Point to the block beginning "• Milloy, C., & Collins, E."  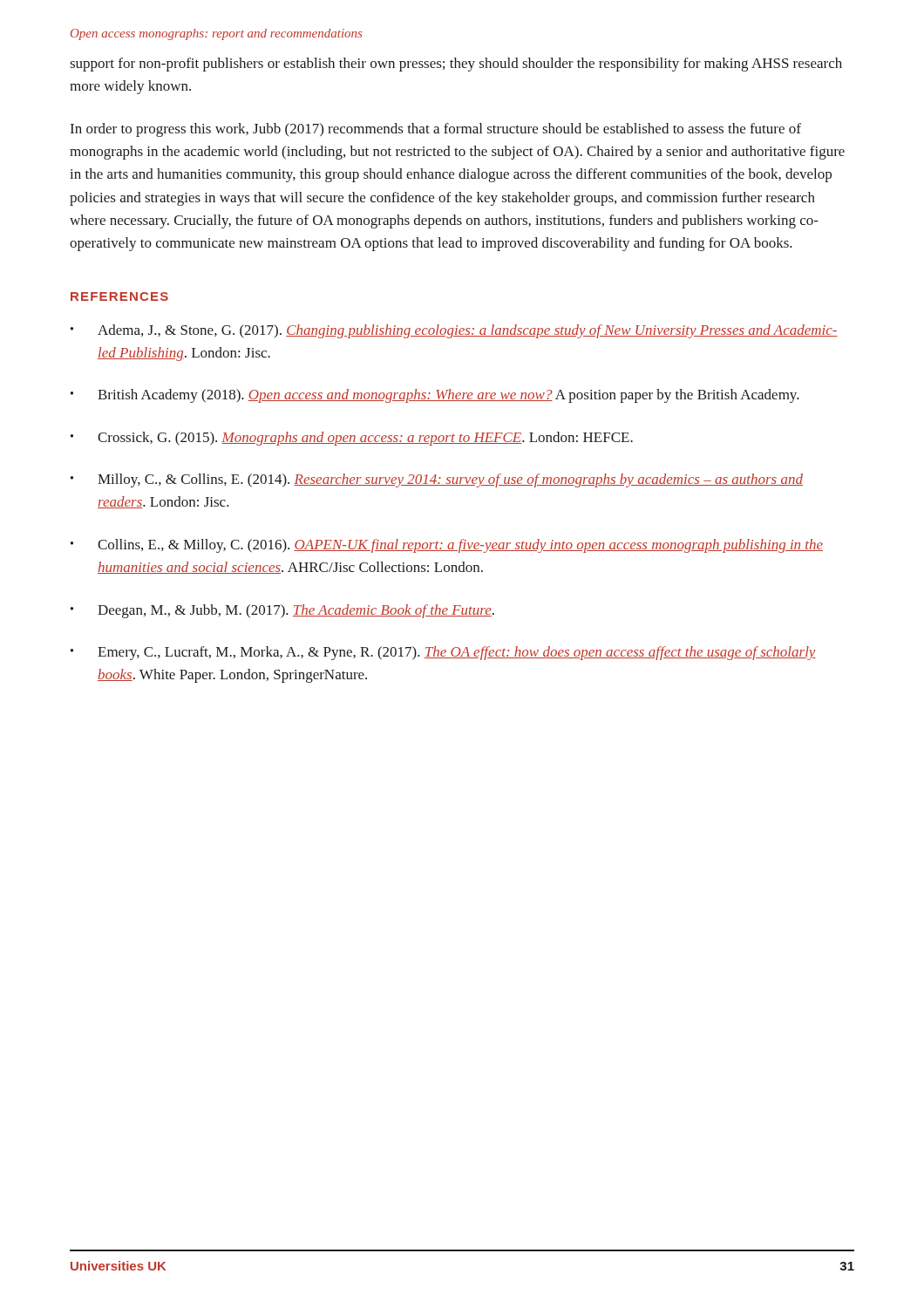(x=462, y=491)
